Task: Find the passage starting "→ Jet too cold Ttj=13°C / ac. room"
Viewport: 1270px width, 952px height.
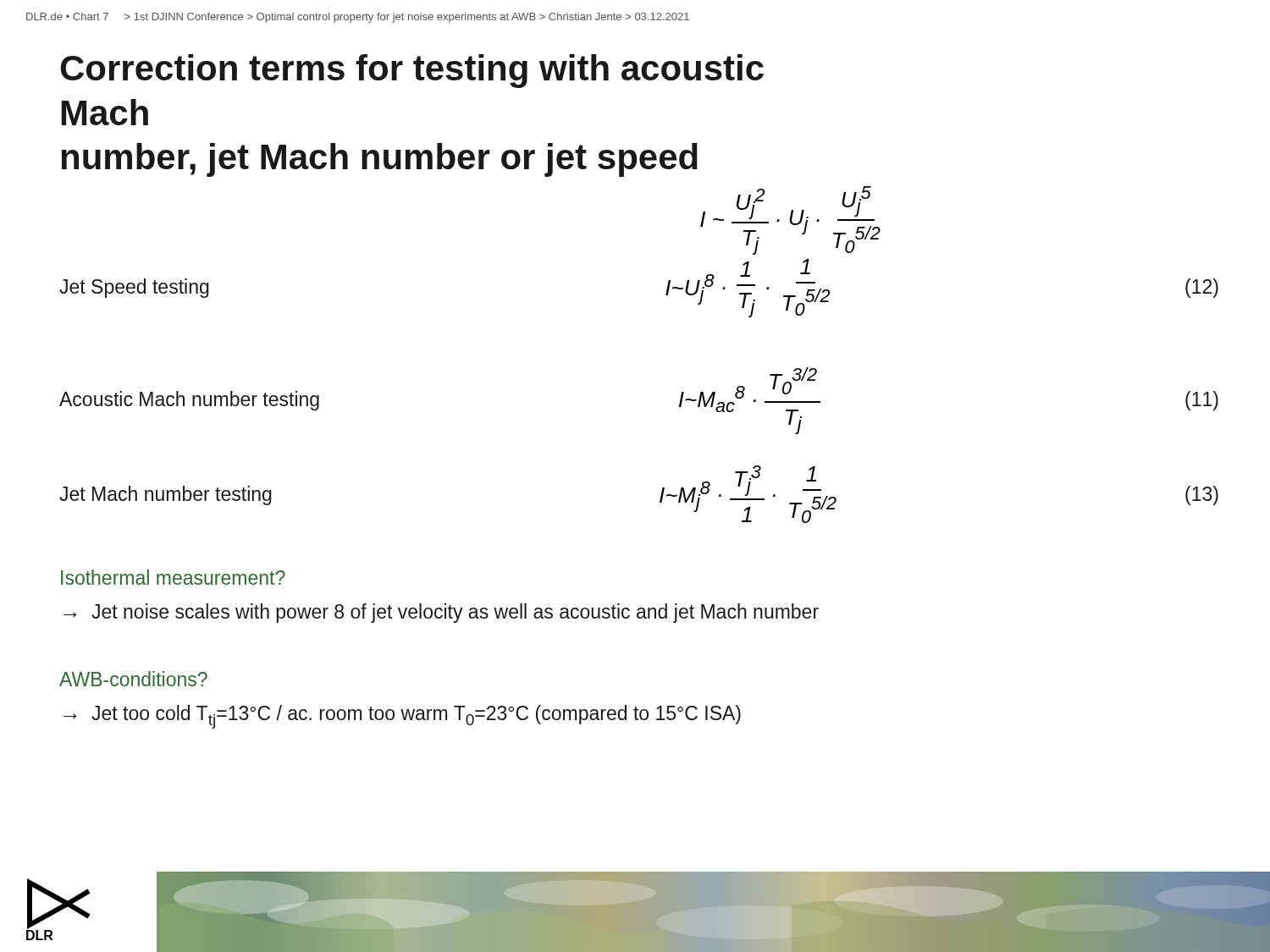Action: click(400, 716)
